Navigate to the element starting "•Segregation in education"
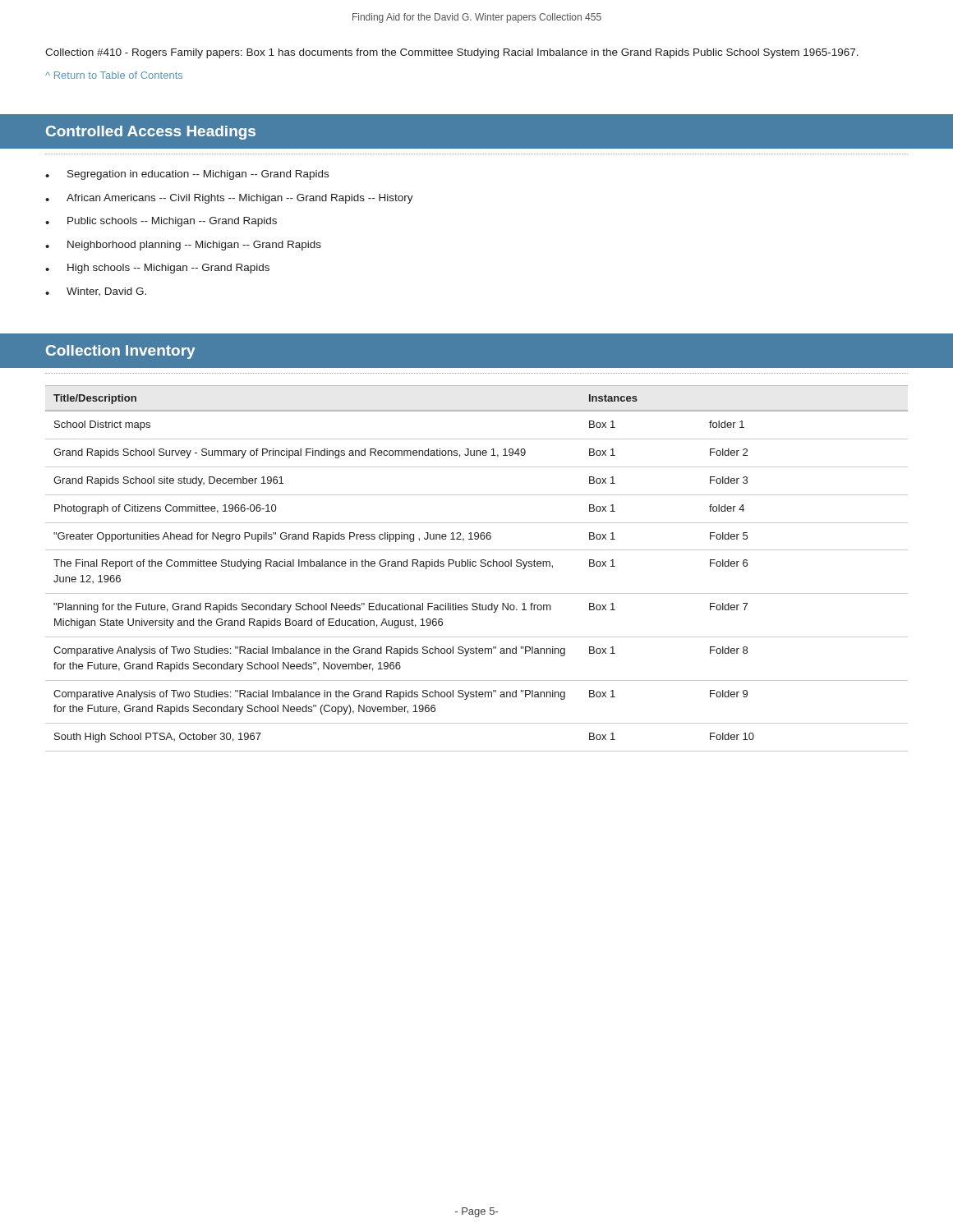953x1232 pixels. [x=187, y=176]
